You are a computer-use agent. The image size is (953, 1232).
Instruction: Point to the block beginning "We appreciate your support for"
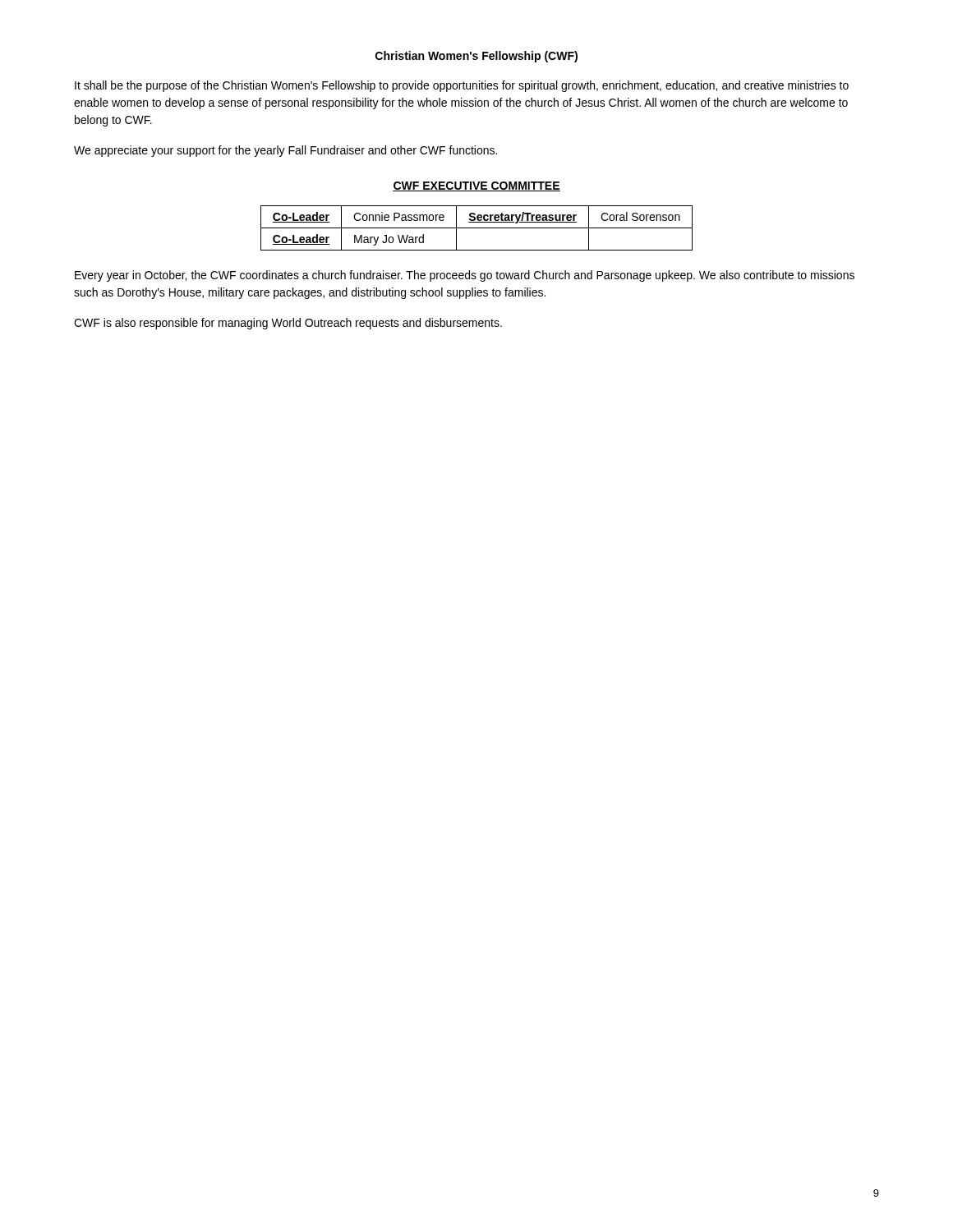(286, 150)
